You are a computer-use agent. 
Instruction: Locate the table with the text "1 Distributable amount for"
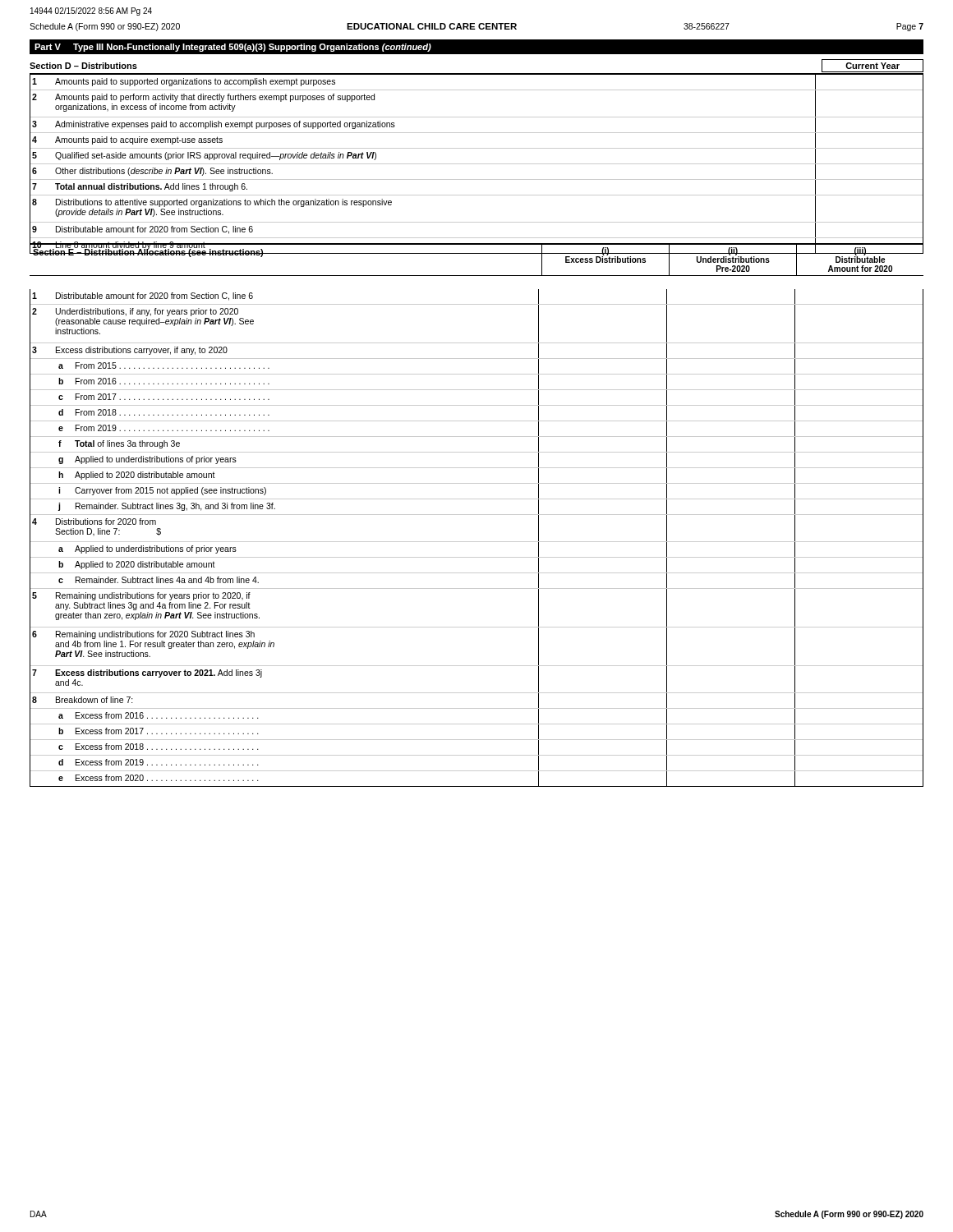coord(476,538)
